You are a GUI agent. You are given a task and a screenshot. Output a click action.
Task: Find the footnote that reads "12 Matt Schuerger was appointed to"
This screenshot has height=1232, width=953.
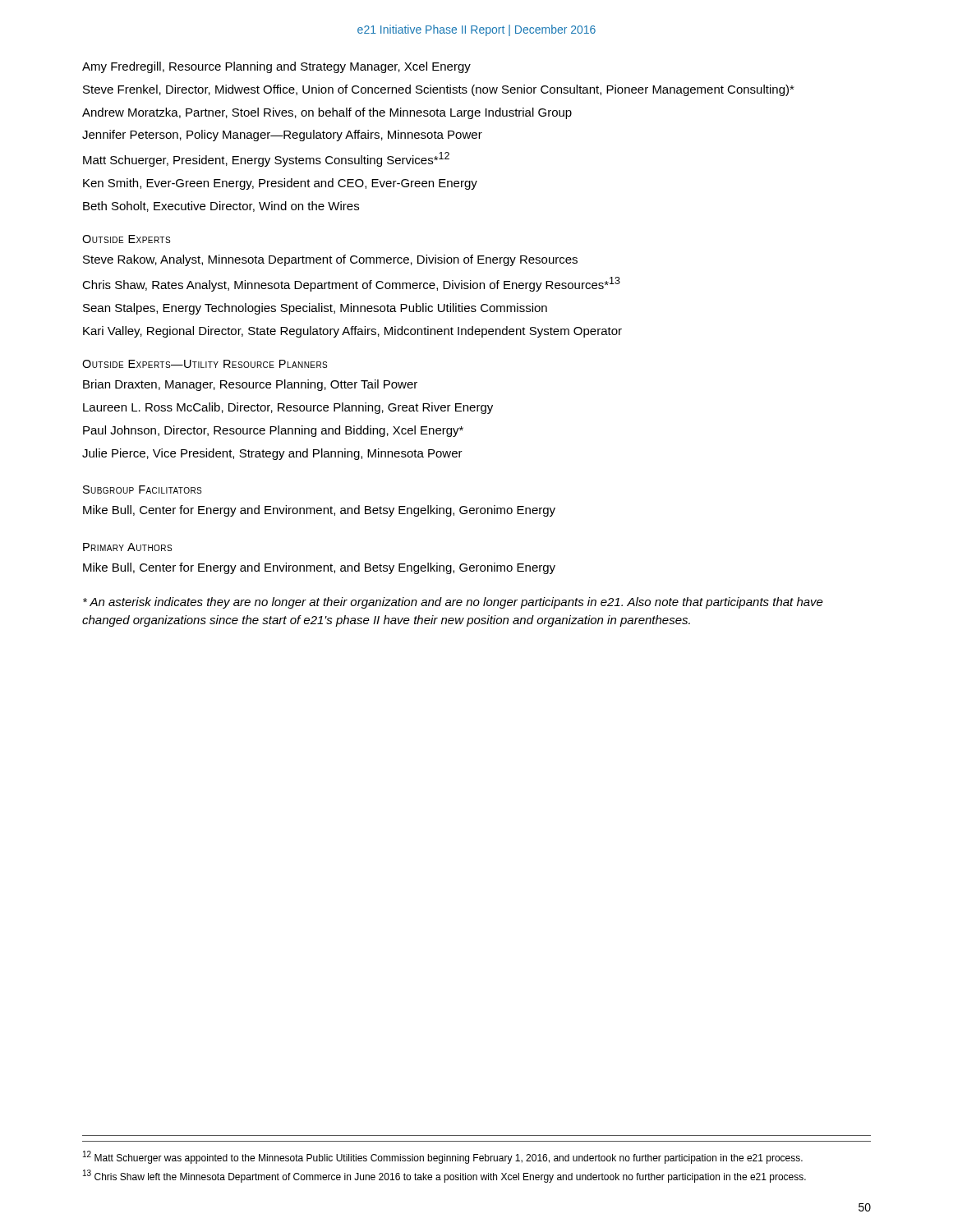pos(476,1167)
